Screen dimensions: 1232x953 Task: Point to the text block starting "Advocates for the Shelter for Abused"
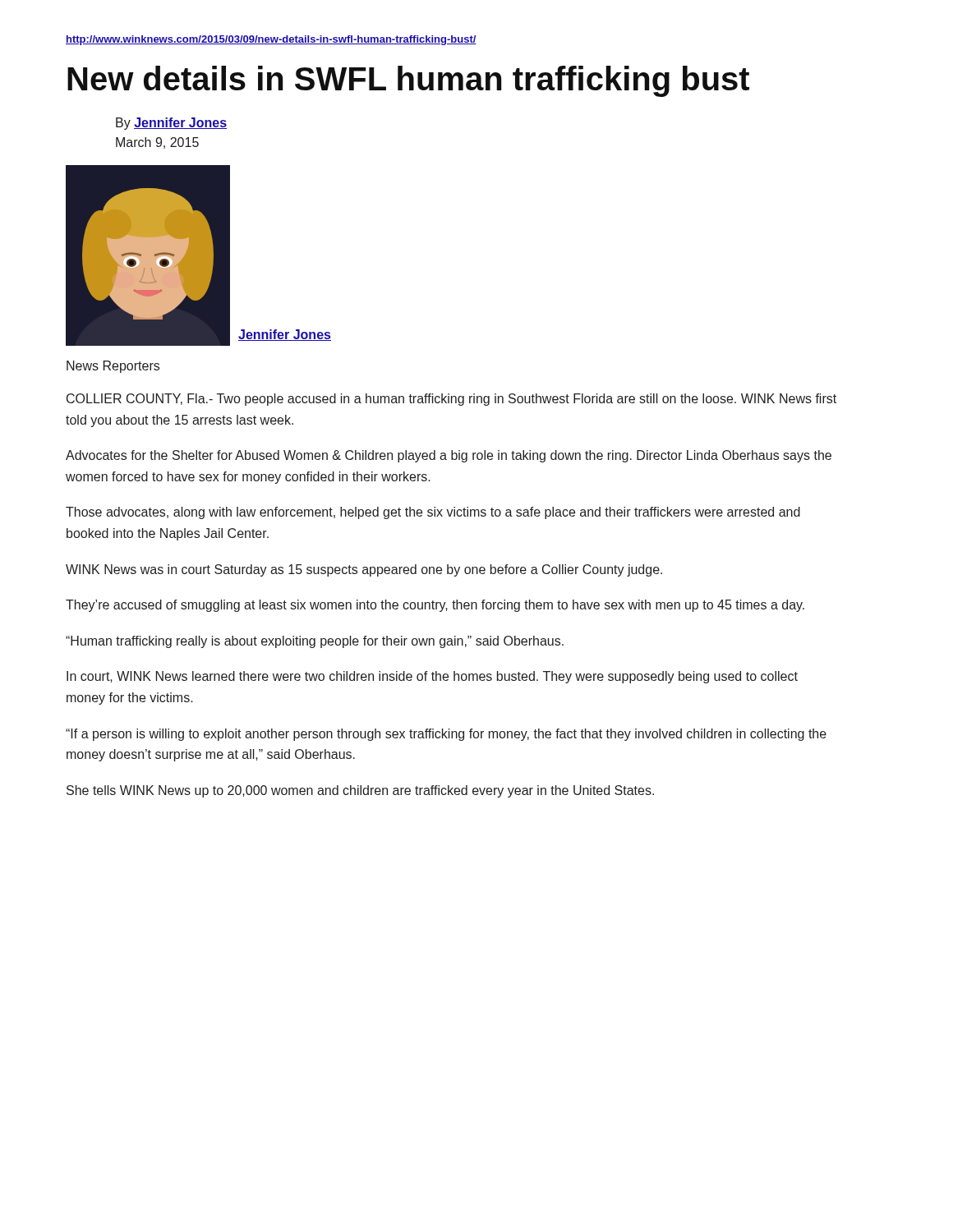pyautogui.click(x=449, y=466)
